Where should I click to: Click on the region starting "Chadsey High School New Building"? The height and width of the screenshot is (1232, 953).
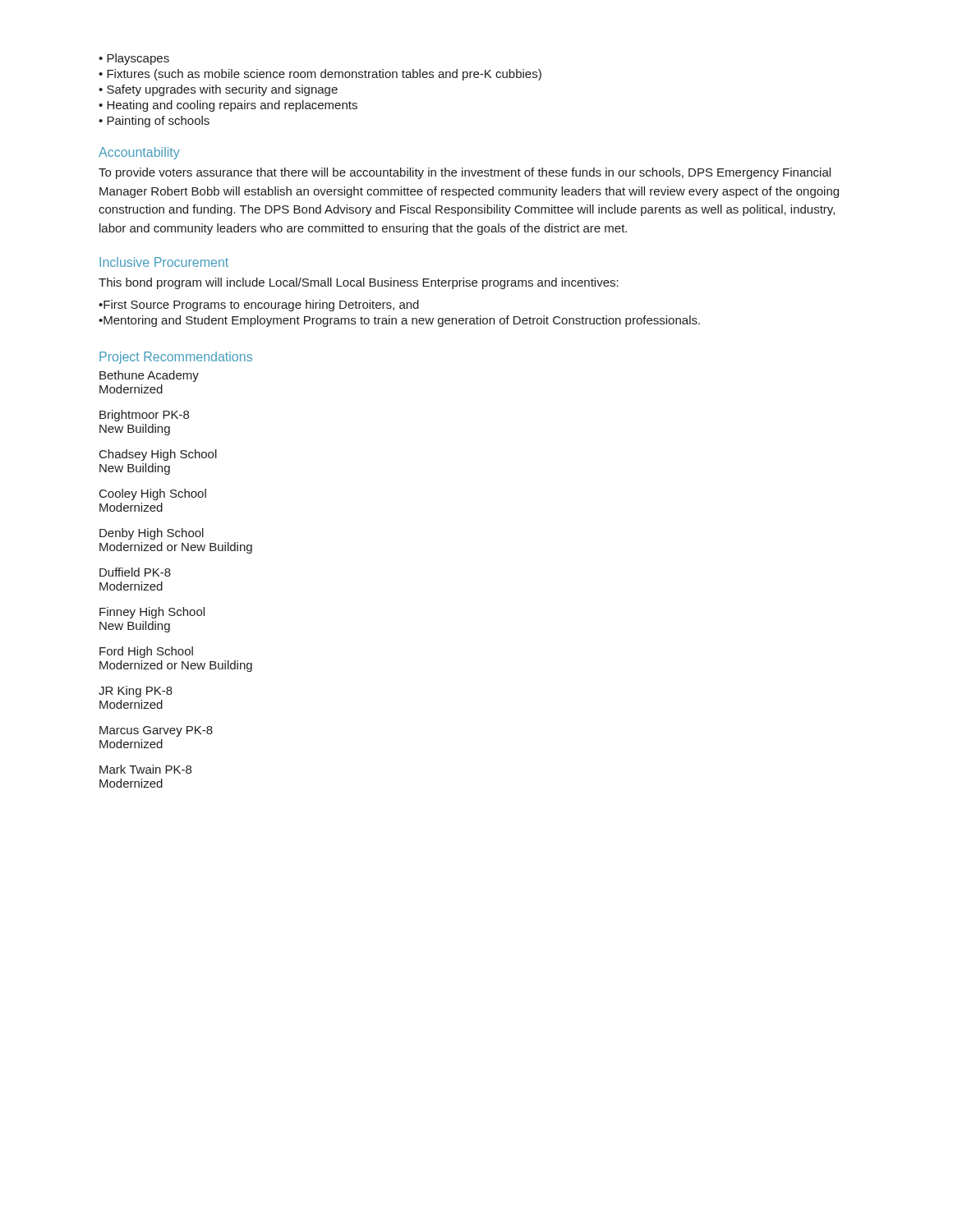click(158, 455)
